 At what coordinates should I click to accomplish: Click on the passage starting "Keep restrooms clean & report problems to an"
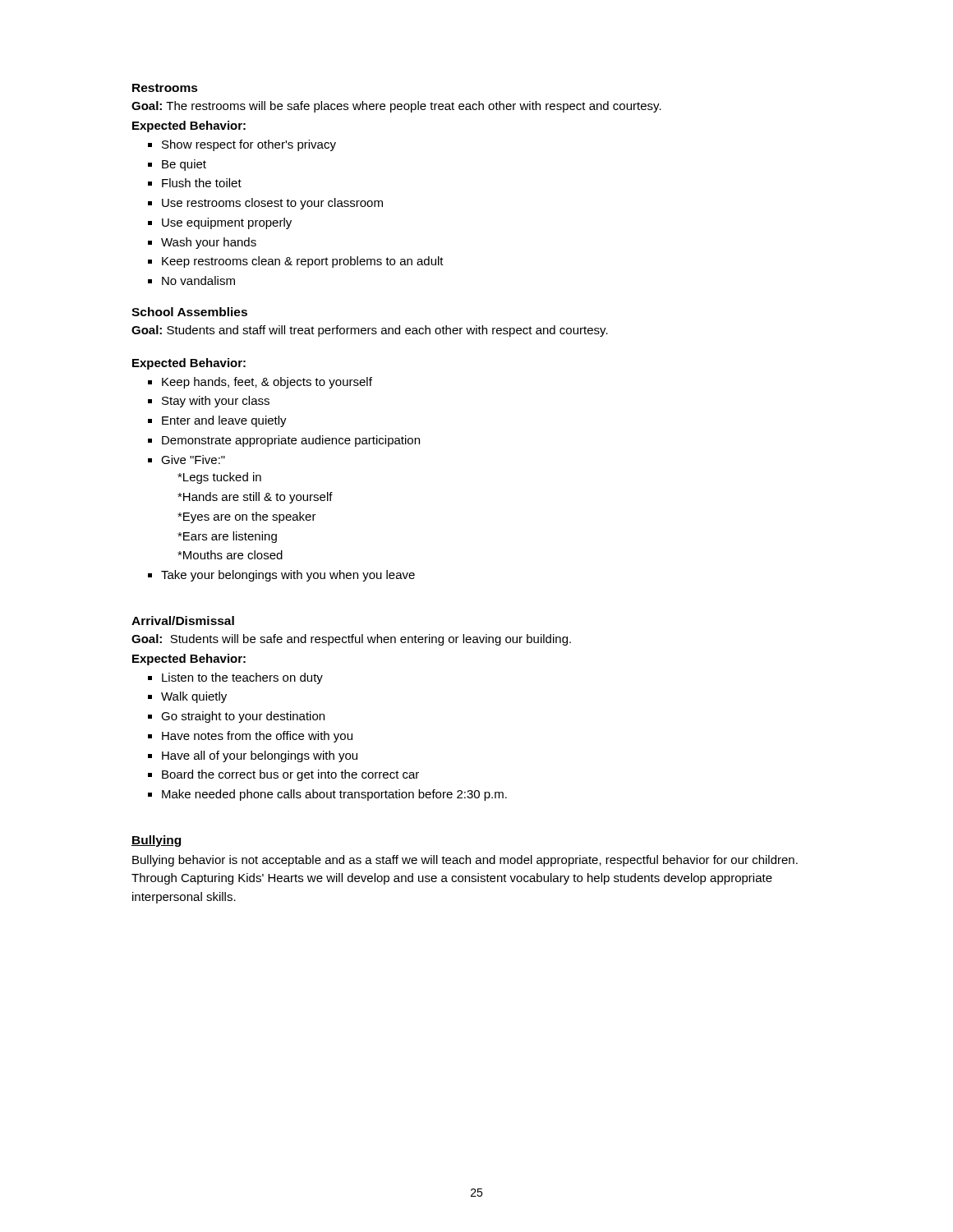303,262
